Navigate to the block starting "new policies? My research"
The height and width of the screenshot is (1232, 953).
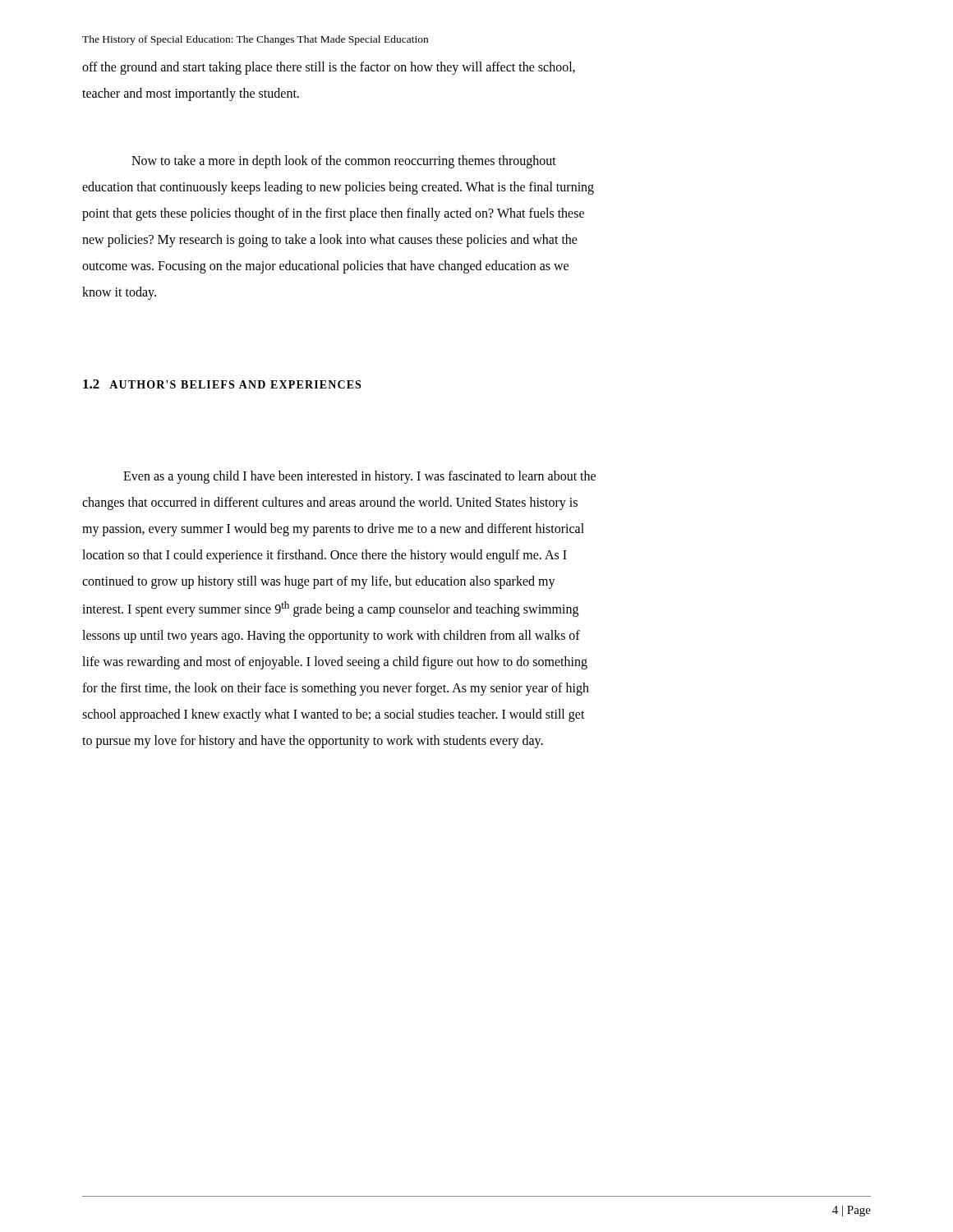330,239
